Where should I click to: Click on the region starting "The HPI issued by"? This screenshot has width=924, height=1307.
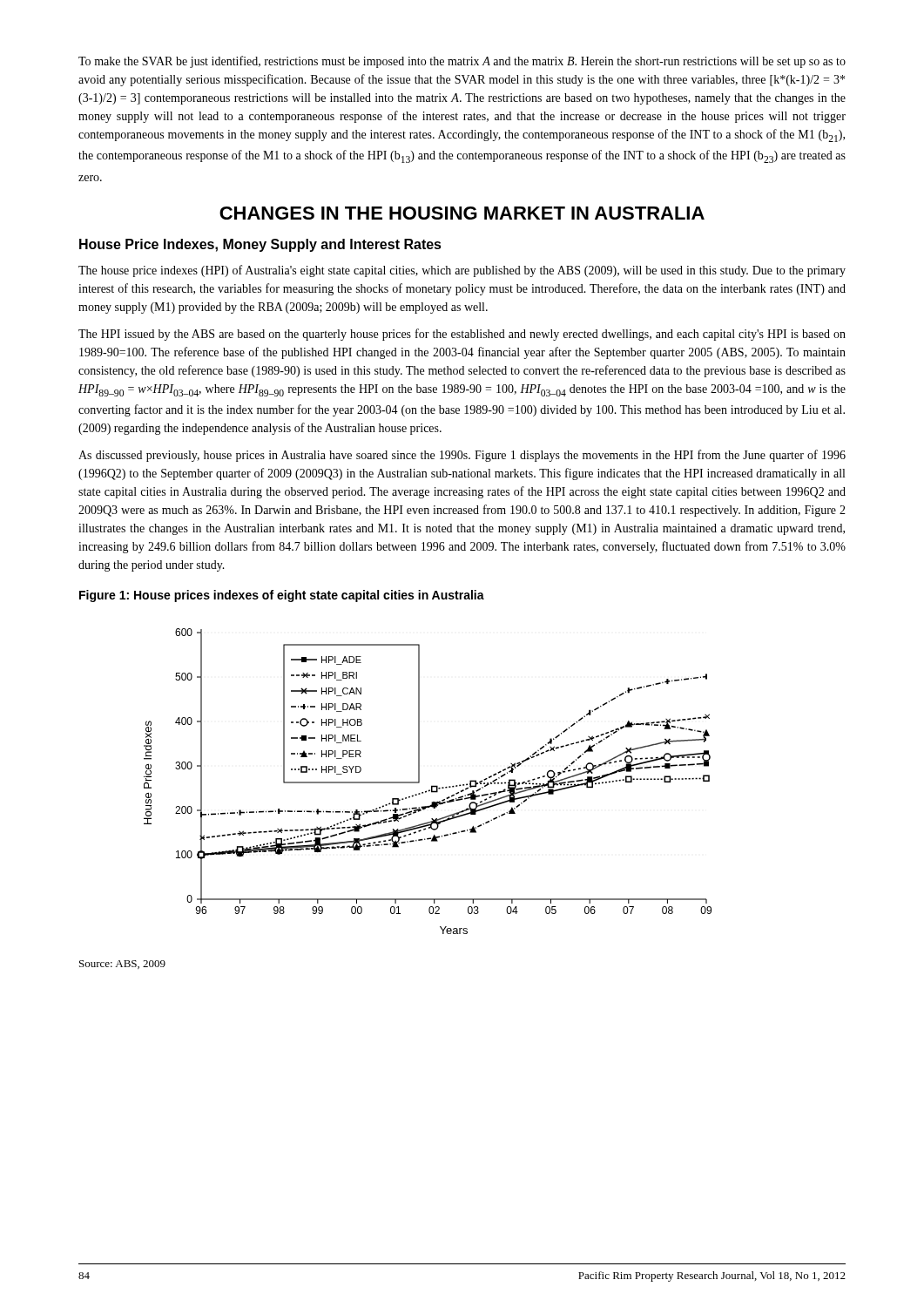pyautogui.click(x=462, y=381)
